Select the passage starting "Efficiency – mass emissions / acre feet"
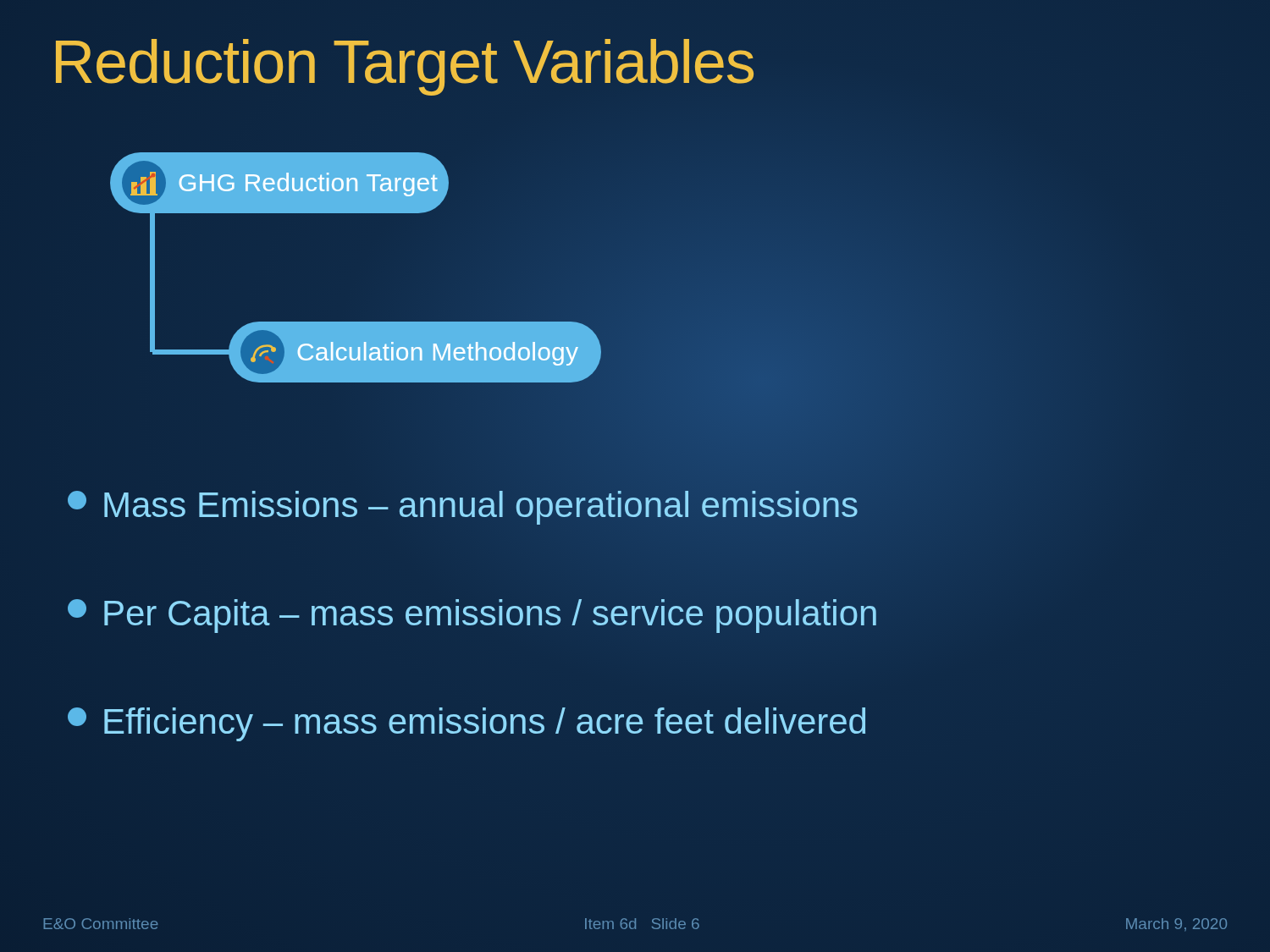 (x=468, y=722)
